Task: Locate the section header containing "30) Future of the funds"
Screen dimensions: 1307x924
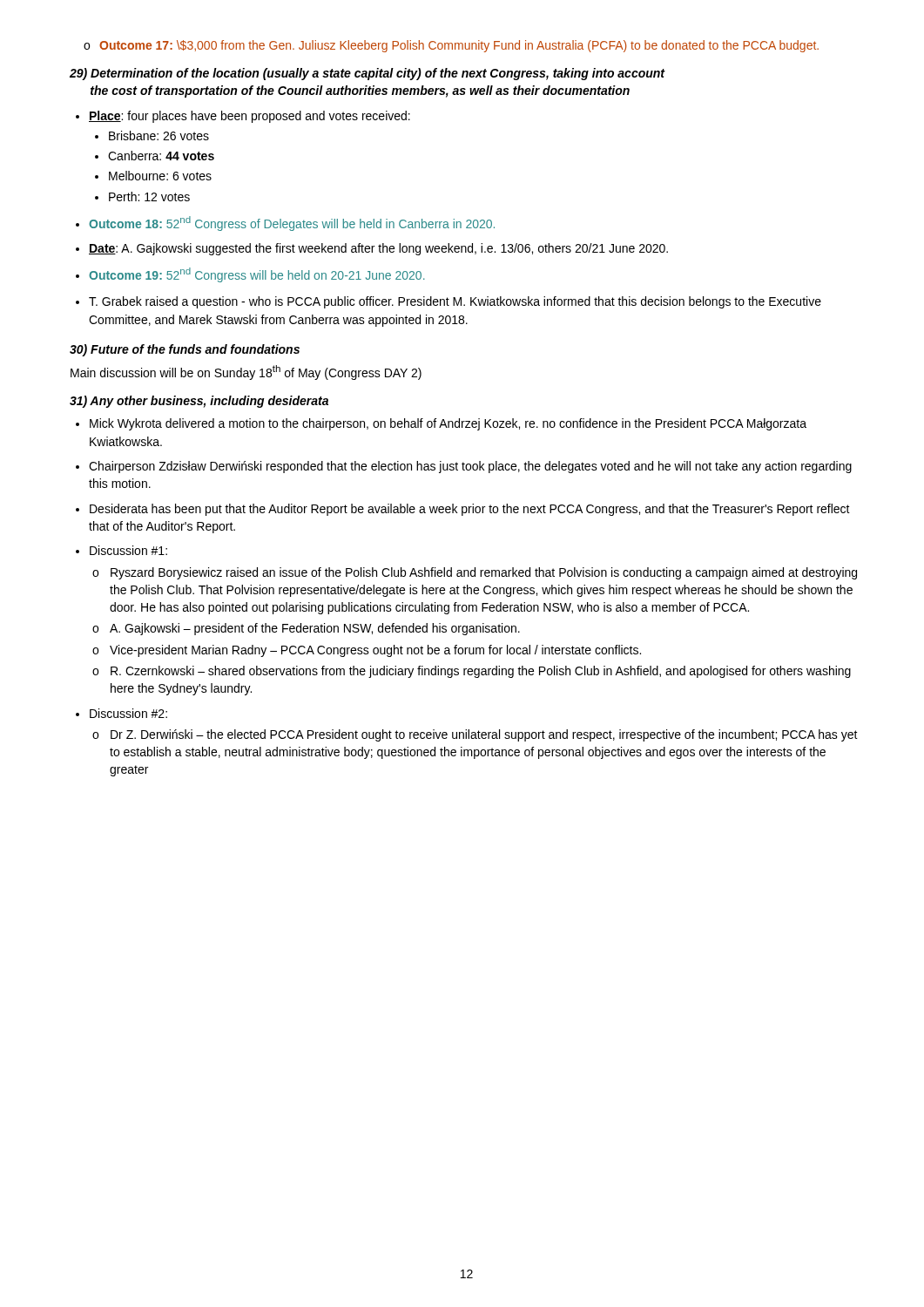Action: click(185, 350)
